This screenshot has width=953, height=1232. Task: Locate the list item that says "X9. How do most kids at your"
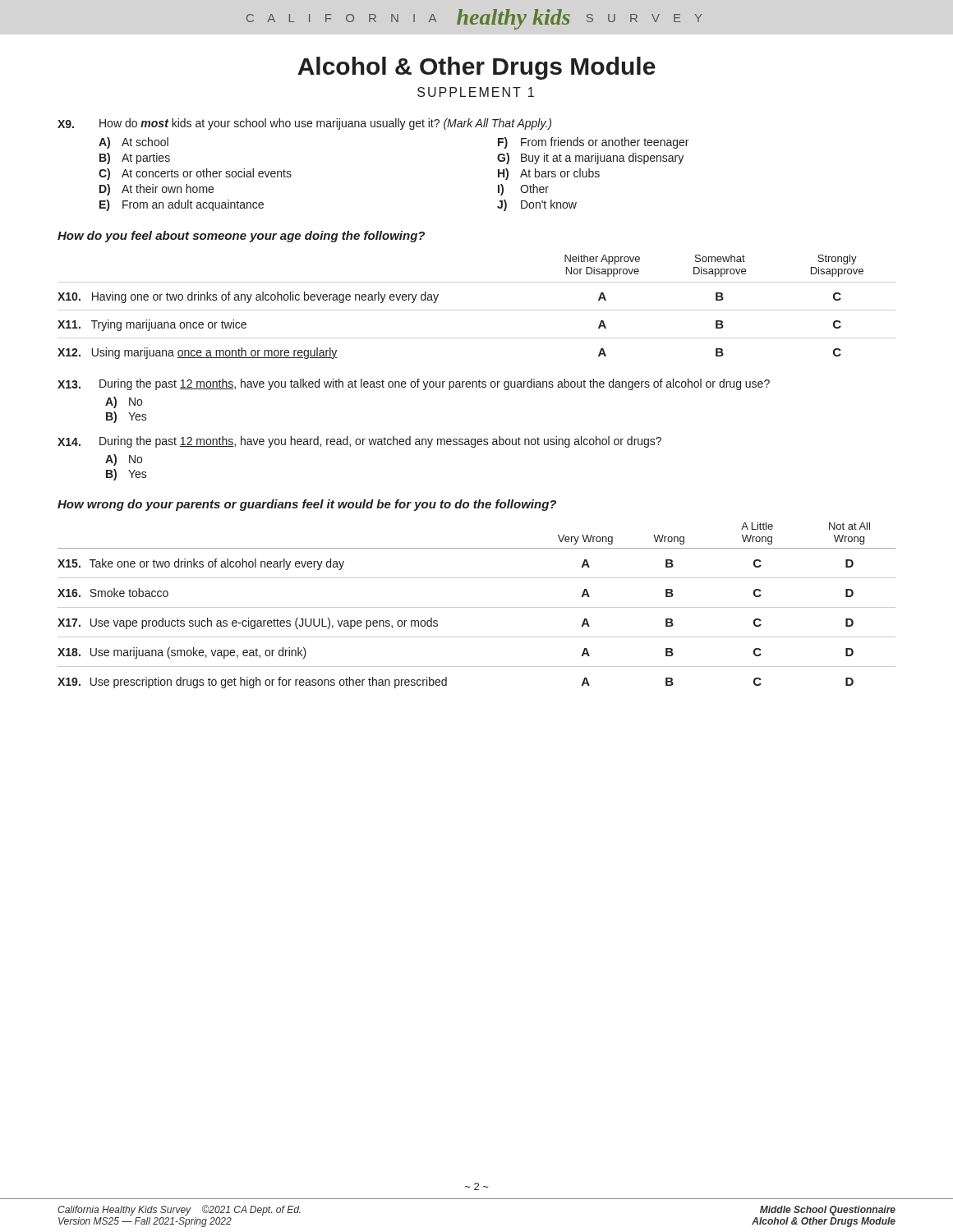point(304,124)
